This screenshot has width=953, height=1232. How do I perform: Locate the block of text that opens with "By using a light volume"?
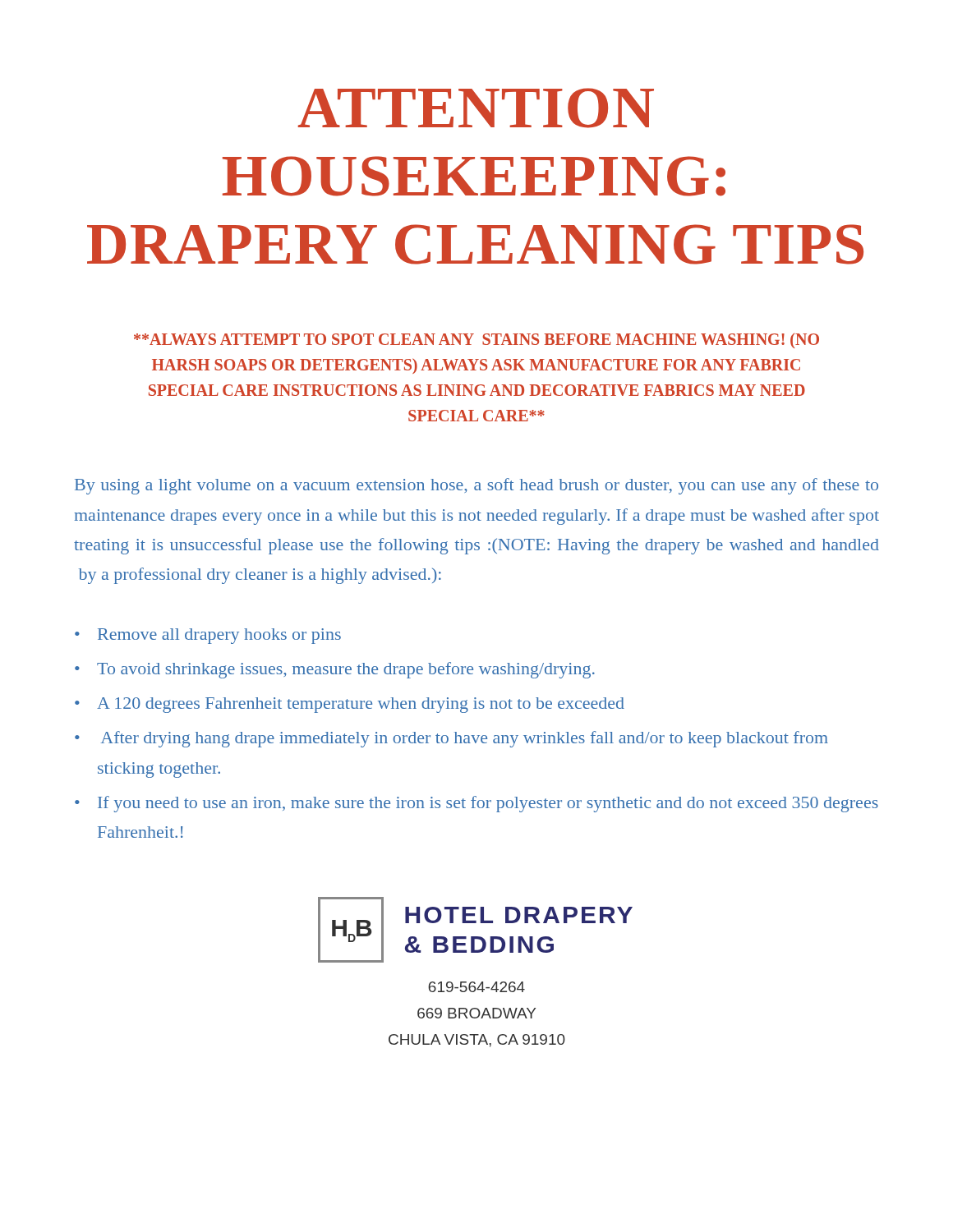[x=476, y=529]
